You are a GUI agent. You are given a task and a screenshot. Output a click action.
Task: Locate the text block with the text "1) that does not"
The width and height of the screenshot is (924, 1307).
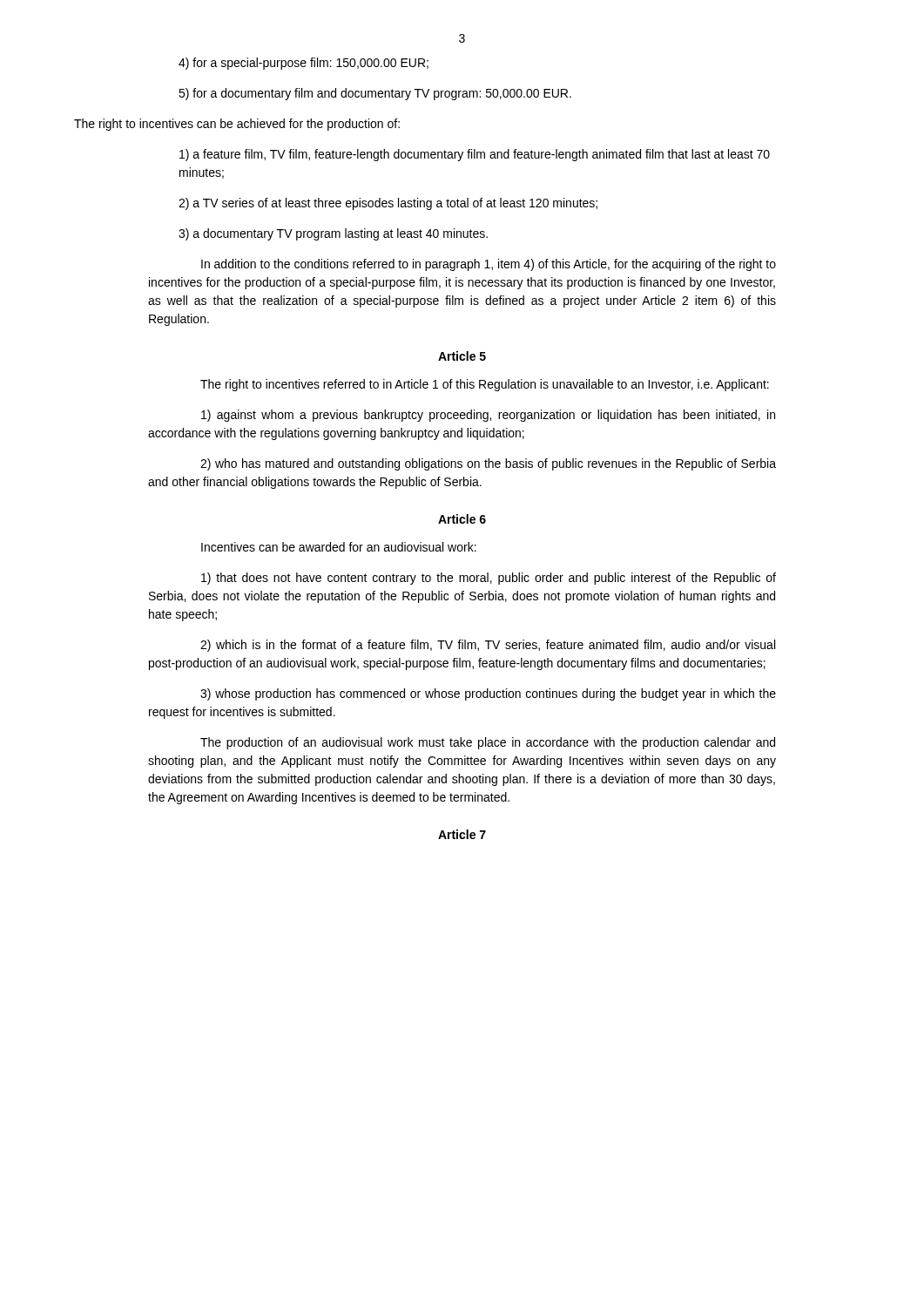click(x=462, y=596)
